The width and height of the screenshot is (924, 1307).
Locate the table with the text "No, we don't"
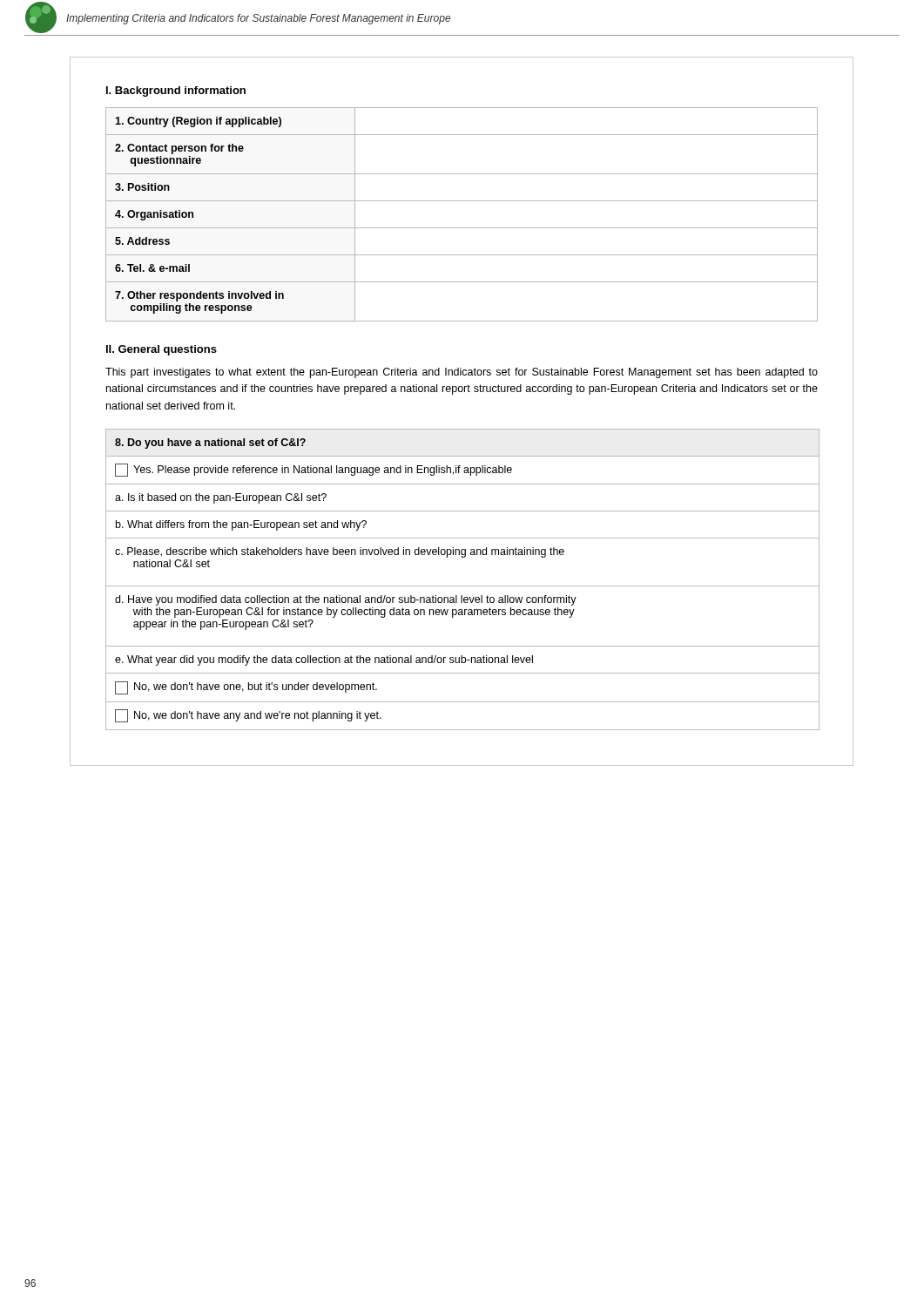462,579
